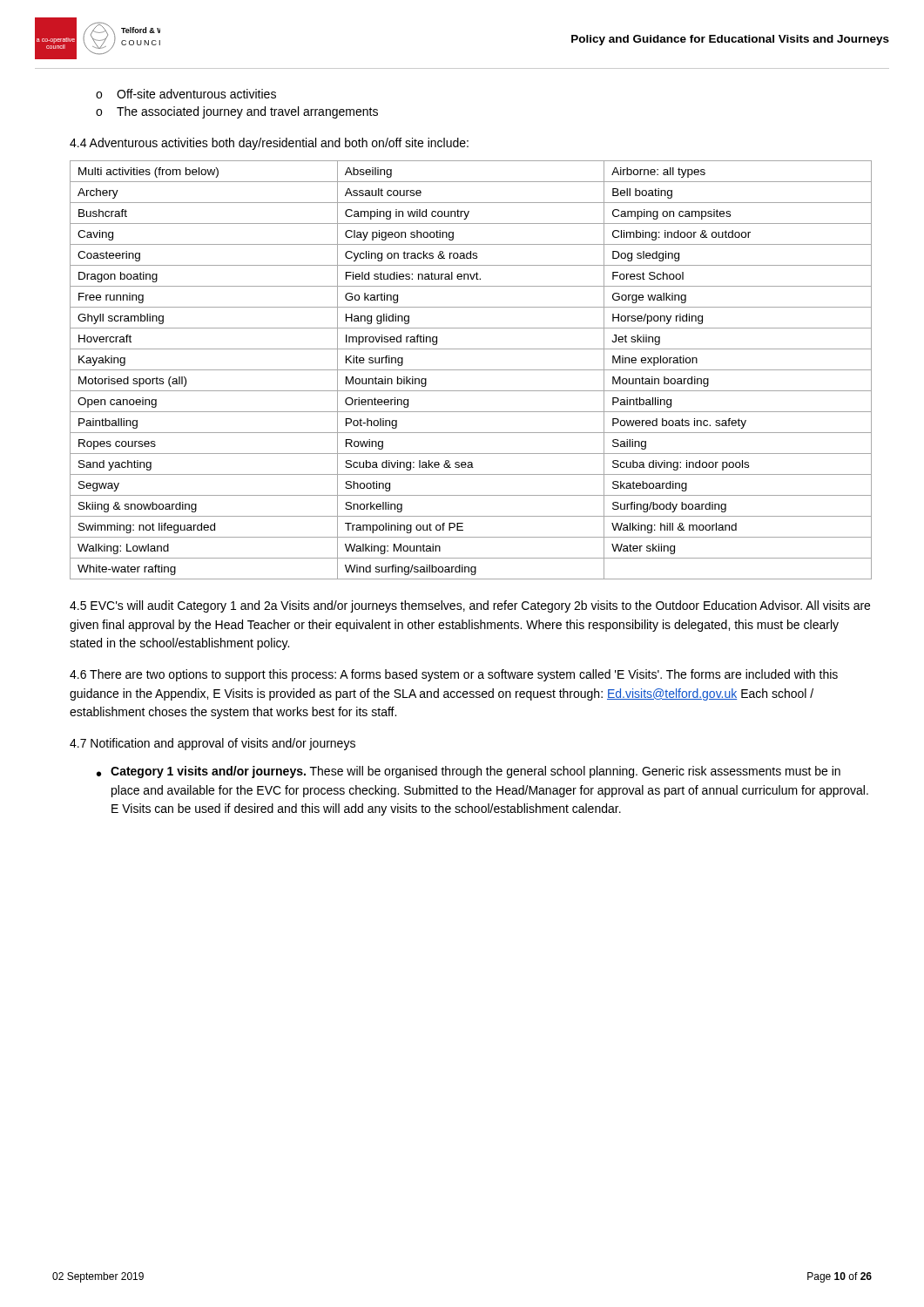
Task: Select a table
Action: click(471, 370)
